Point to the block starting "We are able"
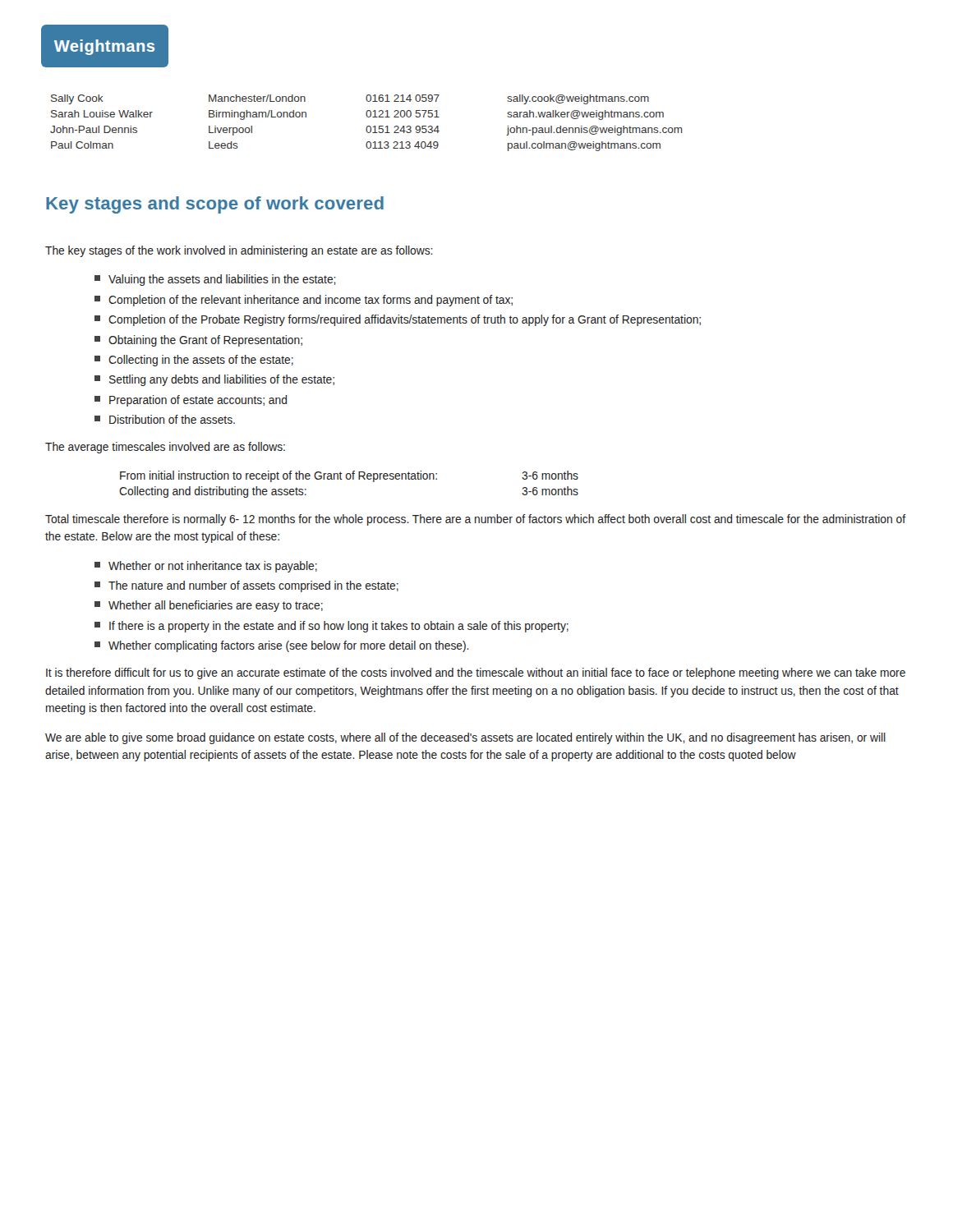 (465, 746)
